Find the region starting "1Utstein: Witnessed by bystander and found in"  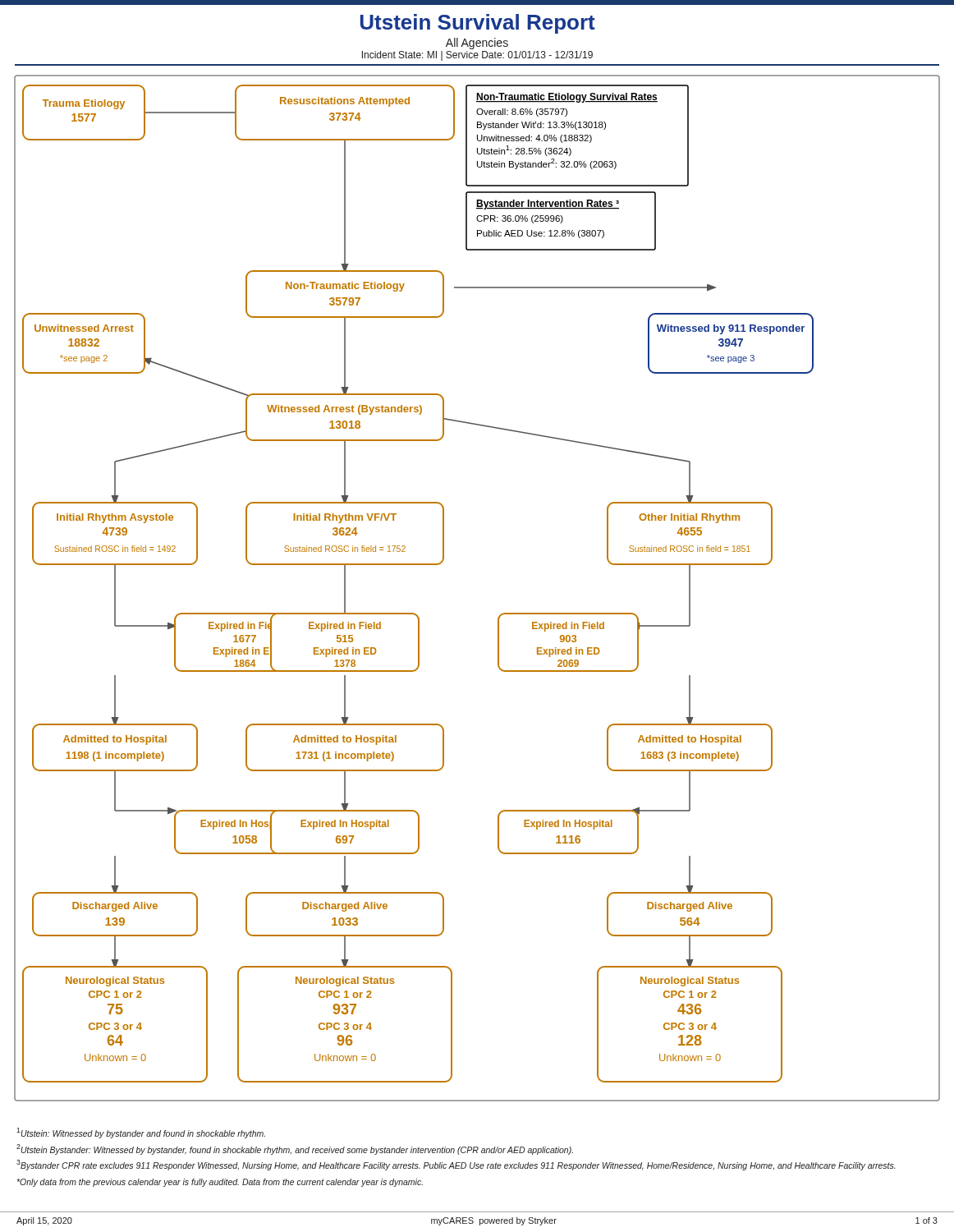point(468,1157)
